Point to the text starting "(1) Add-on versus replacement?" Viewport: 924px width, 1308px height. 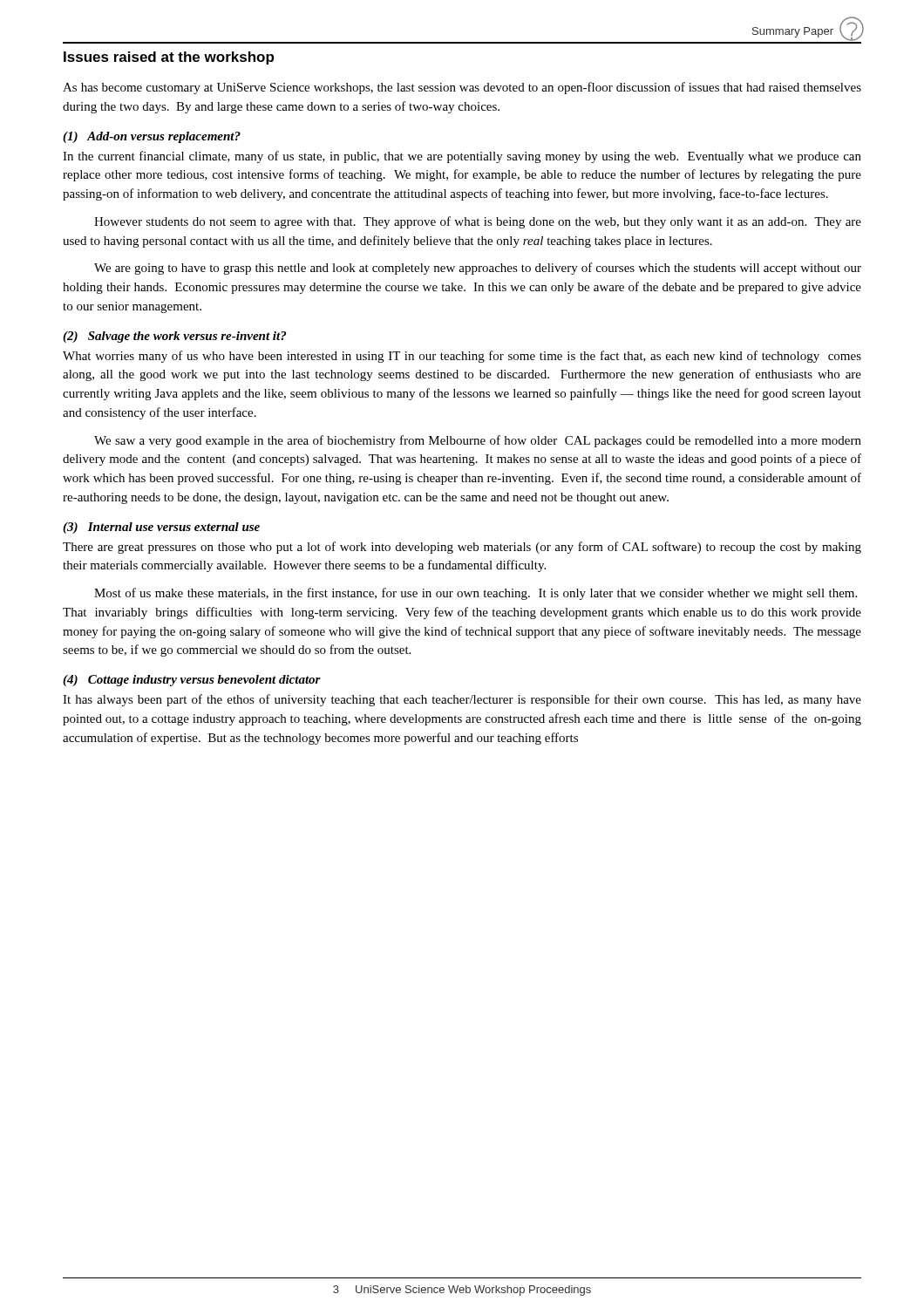tap(152, 136)
